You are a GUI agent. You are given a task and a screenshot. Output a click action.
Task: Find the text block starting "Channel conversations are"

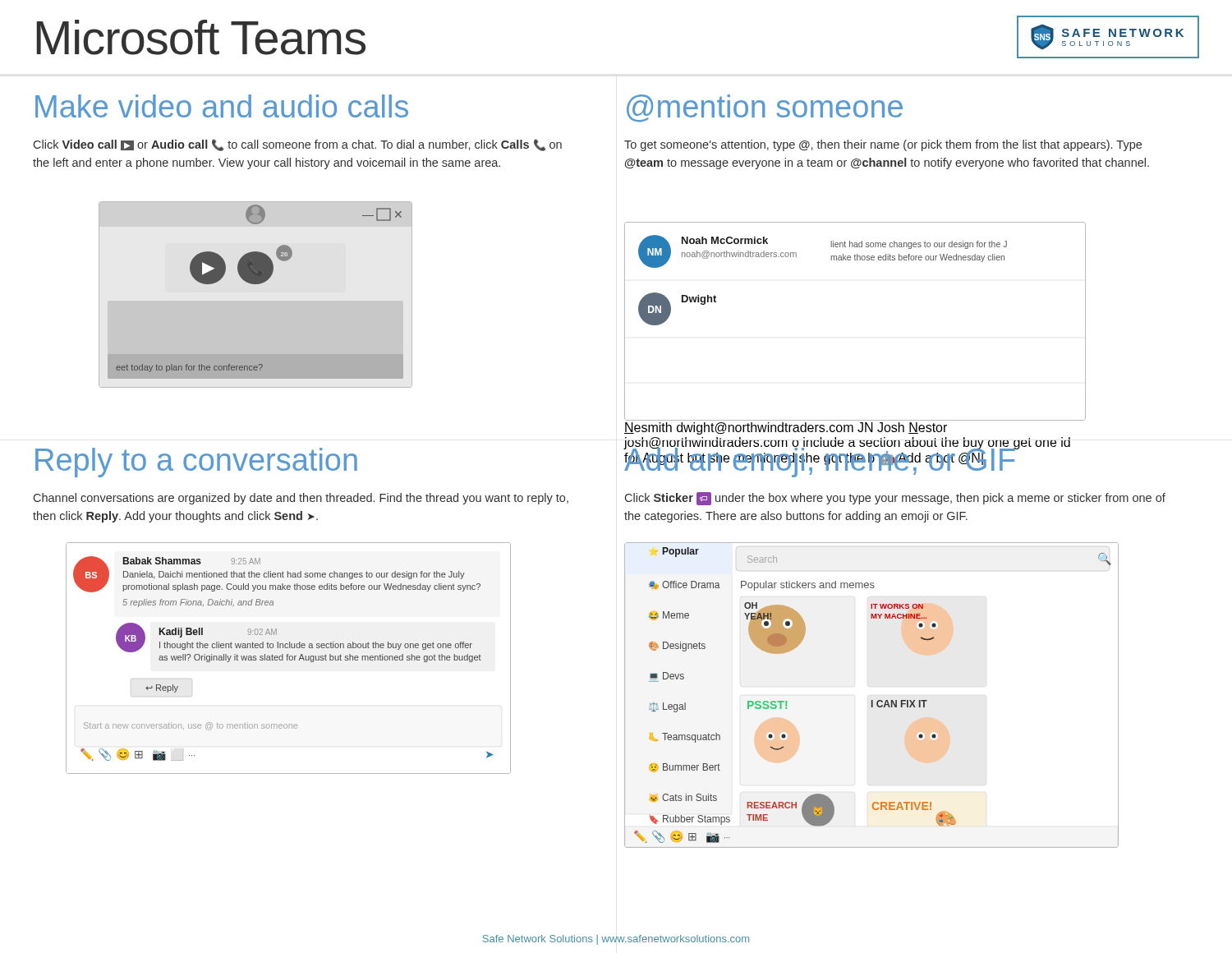pos(304,507)
